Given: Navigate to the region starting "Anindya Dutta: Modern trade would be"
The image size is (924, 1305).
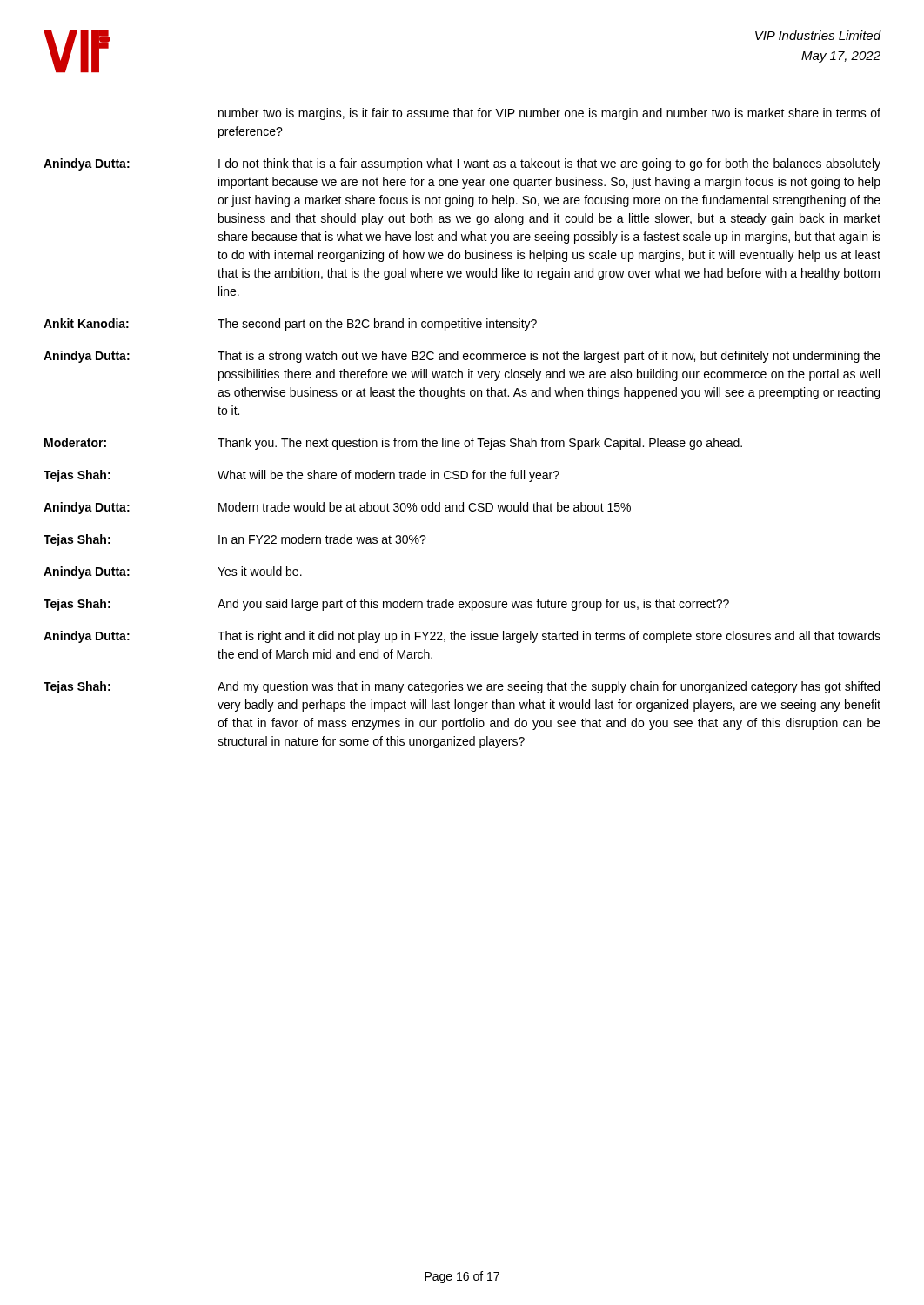Looking at the screenshot, I should point(462,508).
